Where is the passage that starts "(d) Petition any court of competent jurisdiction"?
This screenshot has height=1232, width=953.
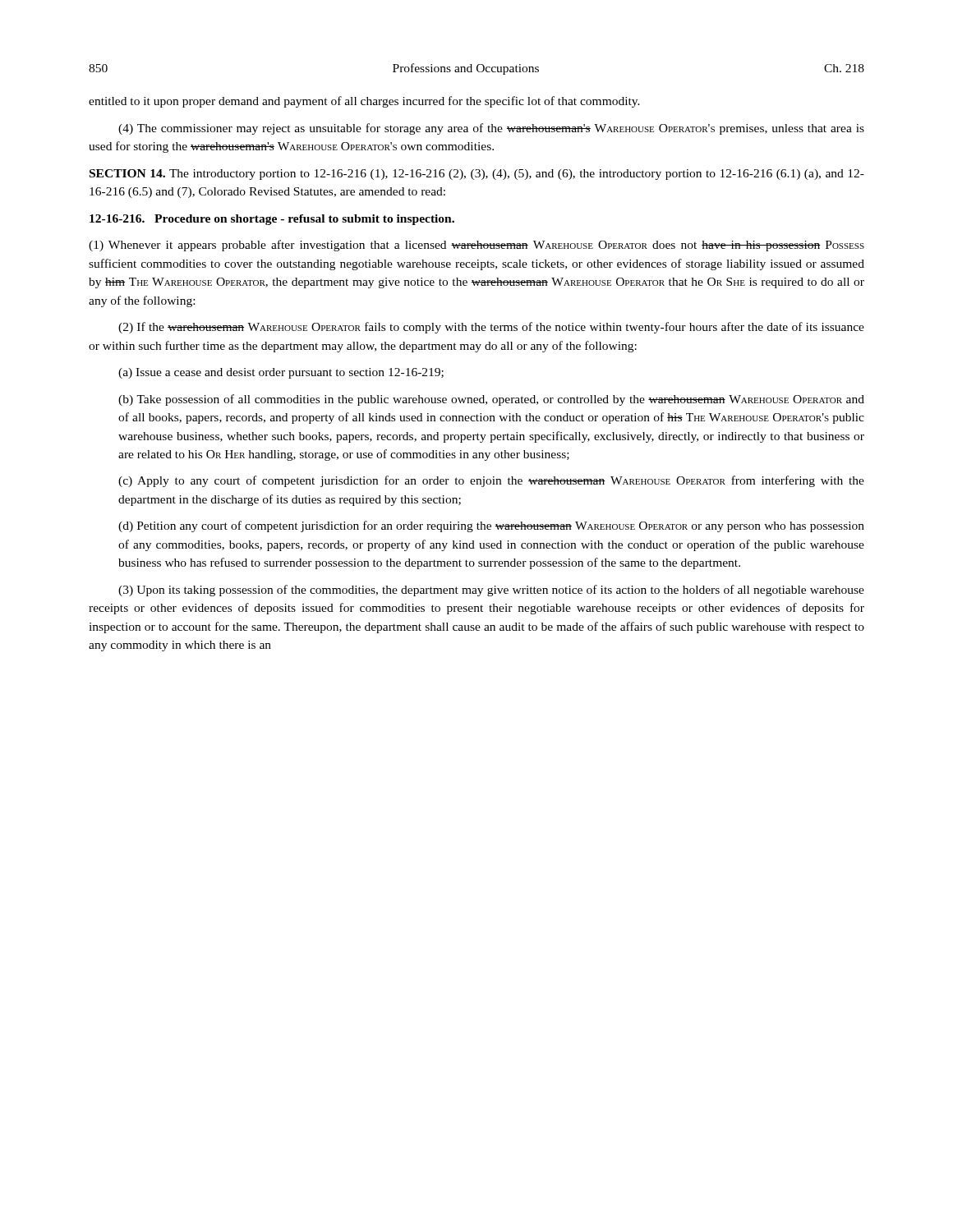(491, 545)
